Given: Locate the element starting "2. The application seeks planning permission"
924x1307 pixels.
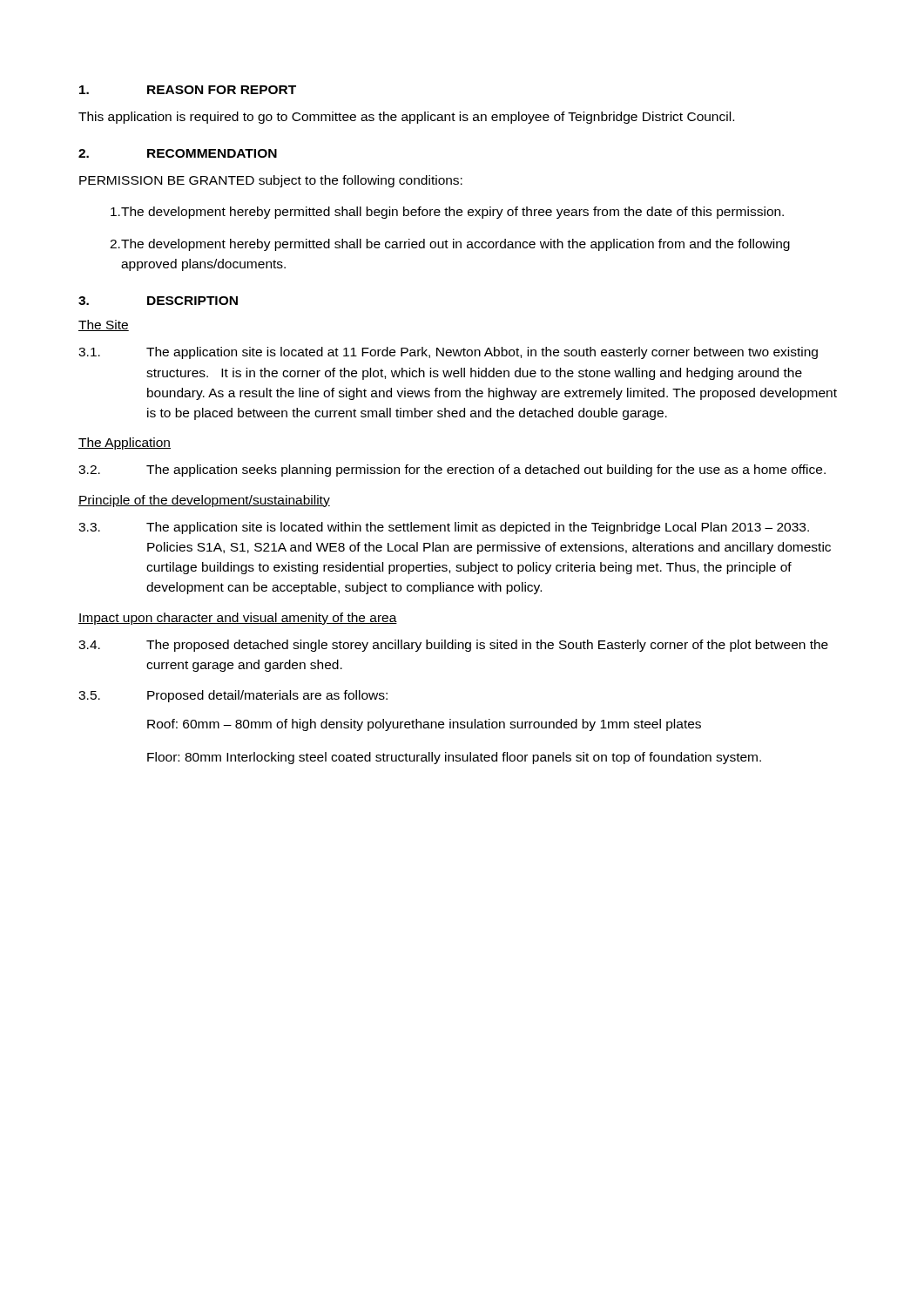Looking at the screenshot, I should coord(462,470).
